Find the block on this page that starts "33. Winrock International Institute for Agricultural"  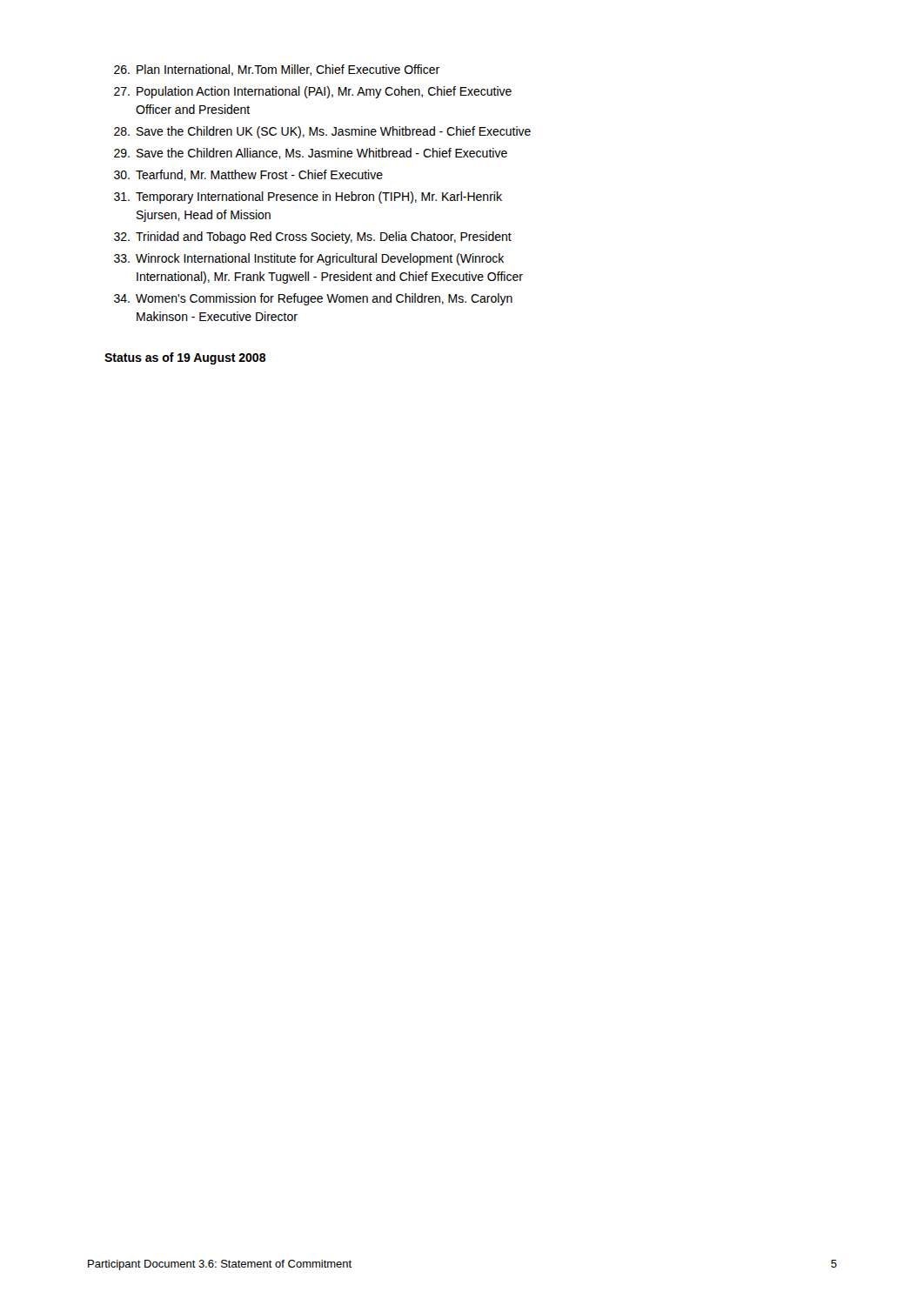point(471,268)
